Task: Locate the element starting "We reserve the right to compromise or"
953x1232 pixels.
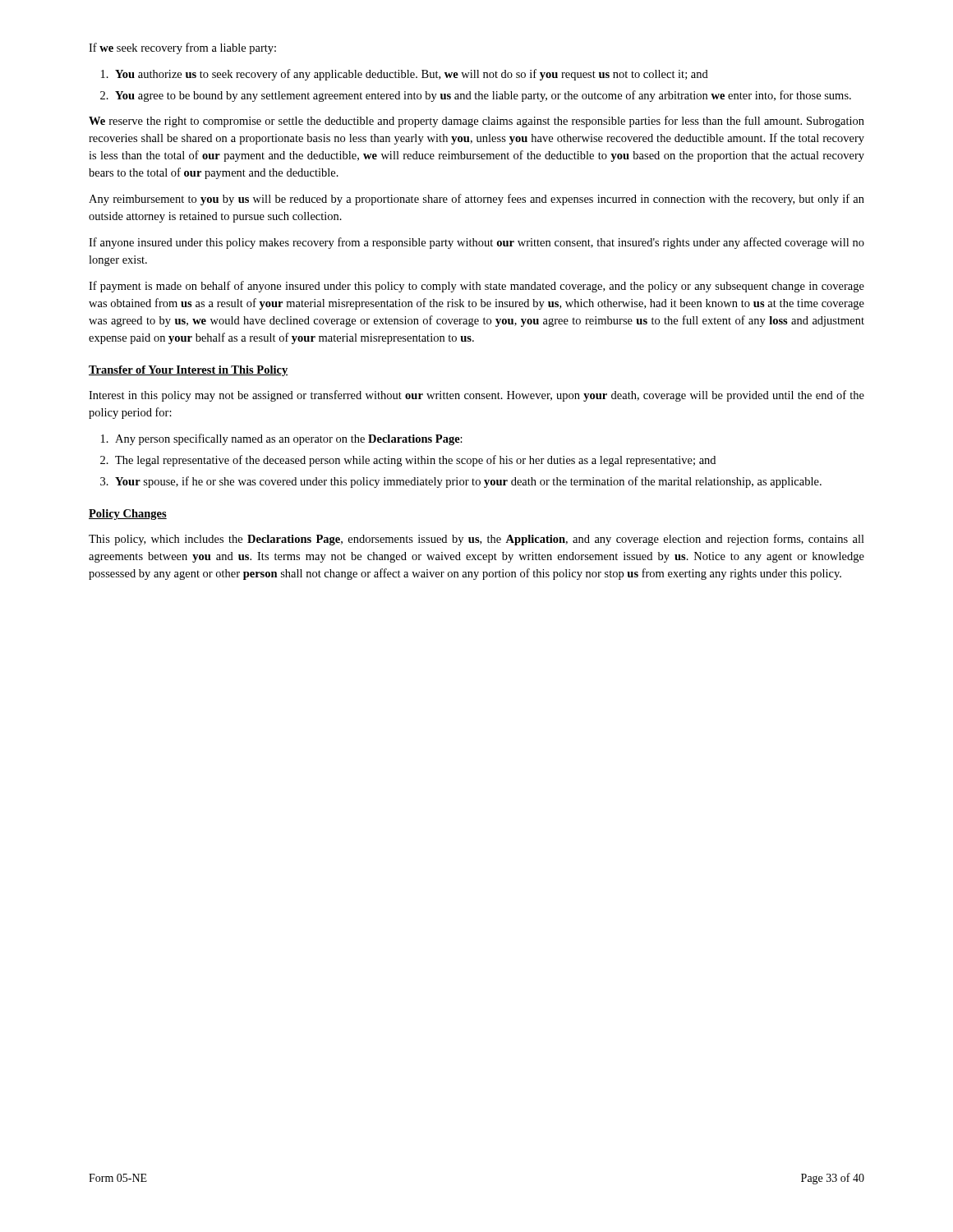Action: (476, 147)
